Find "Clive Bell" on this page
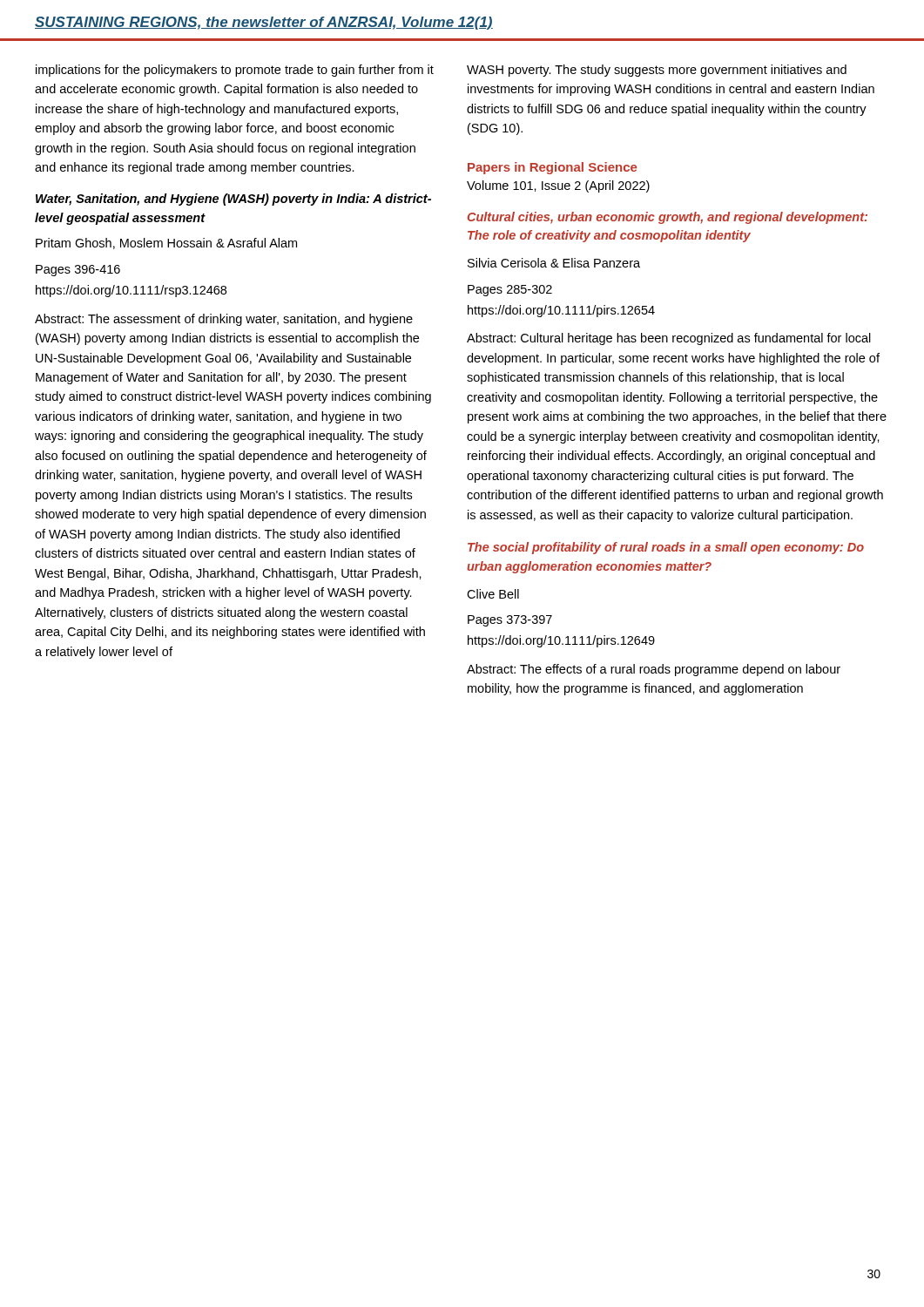Viewport: 924px width, 1307px height. pos(493,594)
